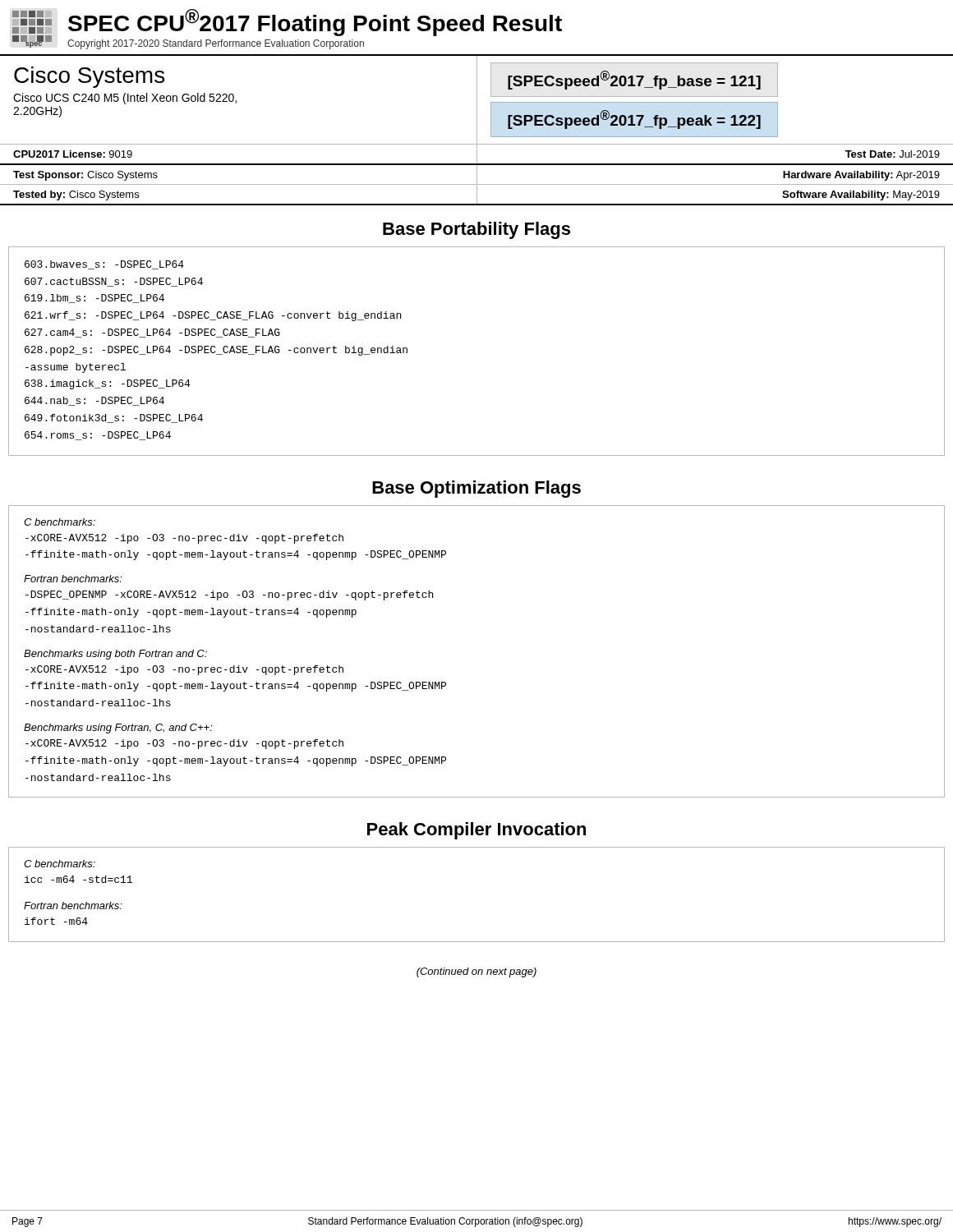953x1232 pixels.
Task: Click on the text block that says "Fortran benchmarks: -DSPEC_OPENMP"
Action: [73, 579]
